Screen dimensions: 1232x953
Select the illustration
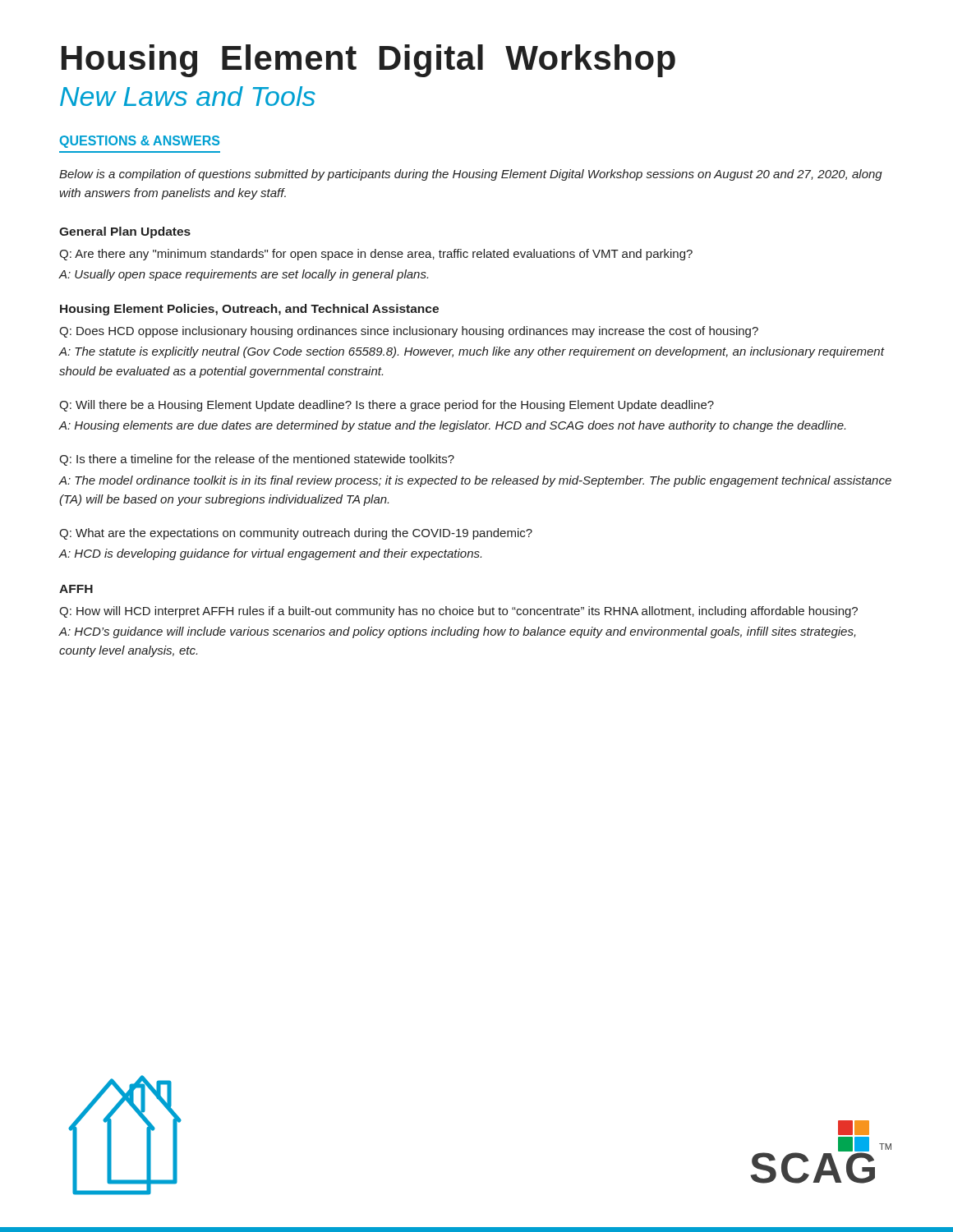point(142,1129)
